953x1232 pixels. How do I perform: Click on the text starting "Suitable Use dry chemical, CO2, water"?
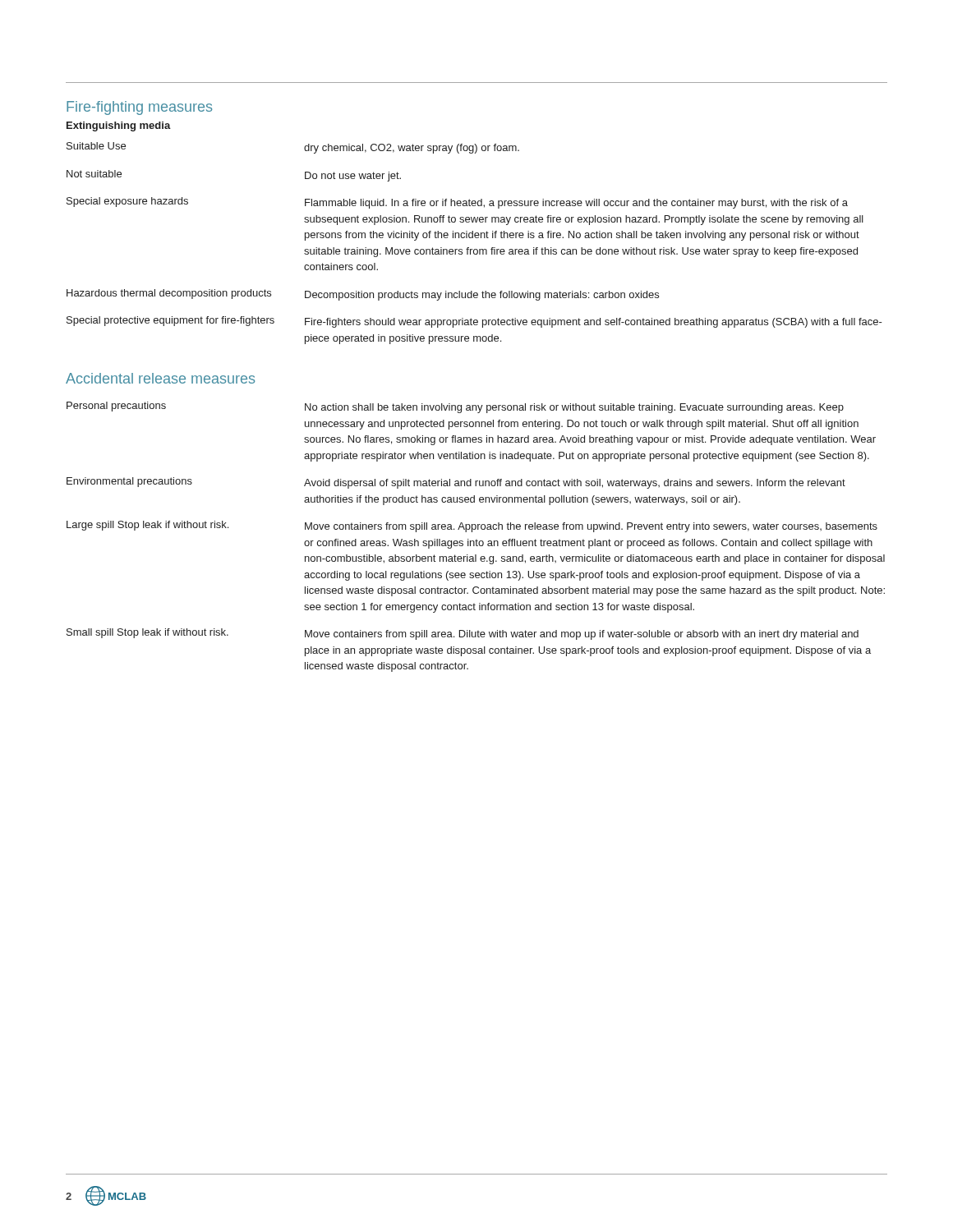(x=476, y=148)
